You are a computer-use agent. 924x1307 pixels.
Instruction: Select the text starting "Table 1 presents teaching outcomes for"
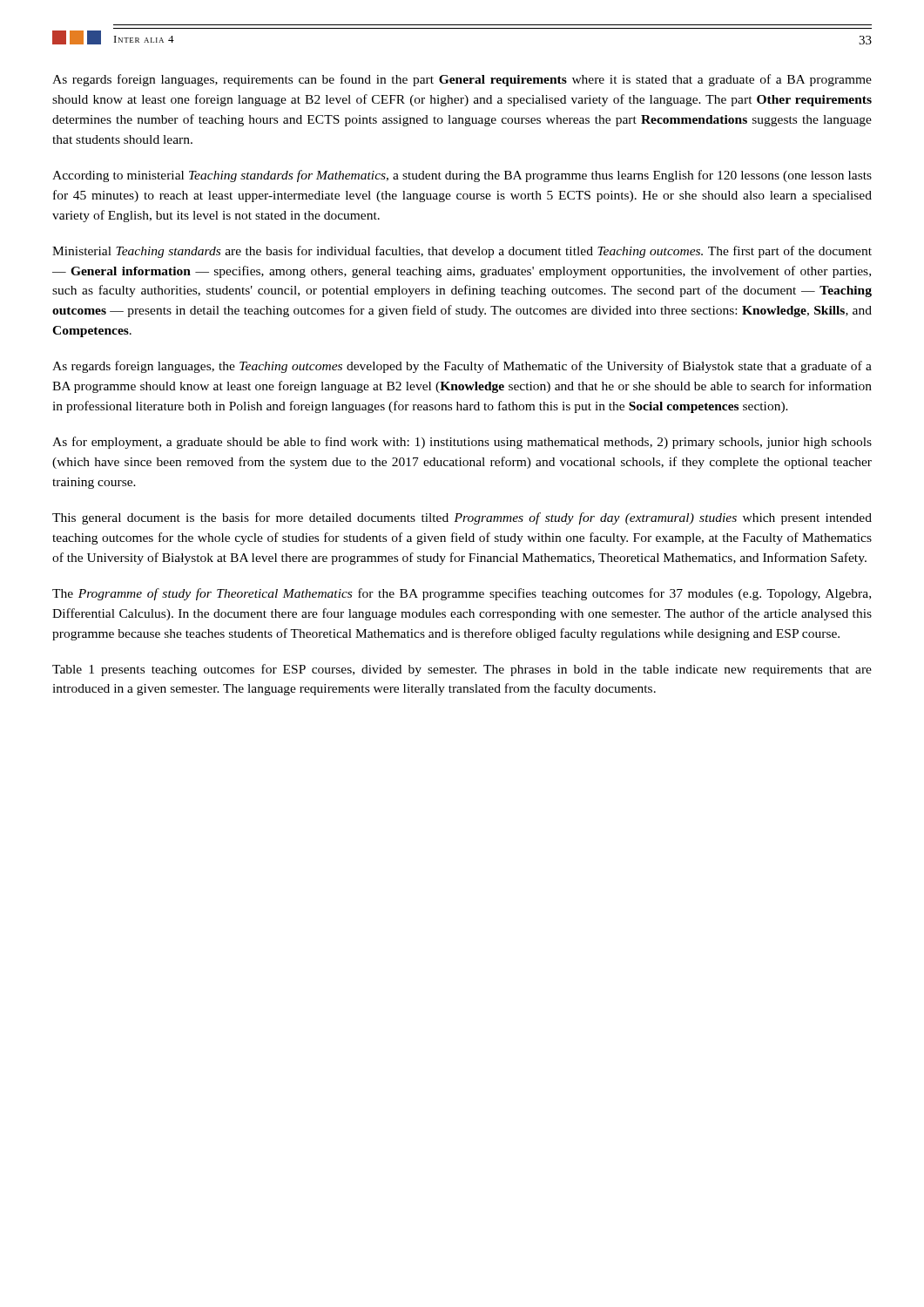coord(462,678)
